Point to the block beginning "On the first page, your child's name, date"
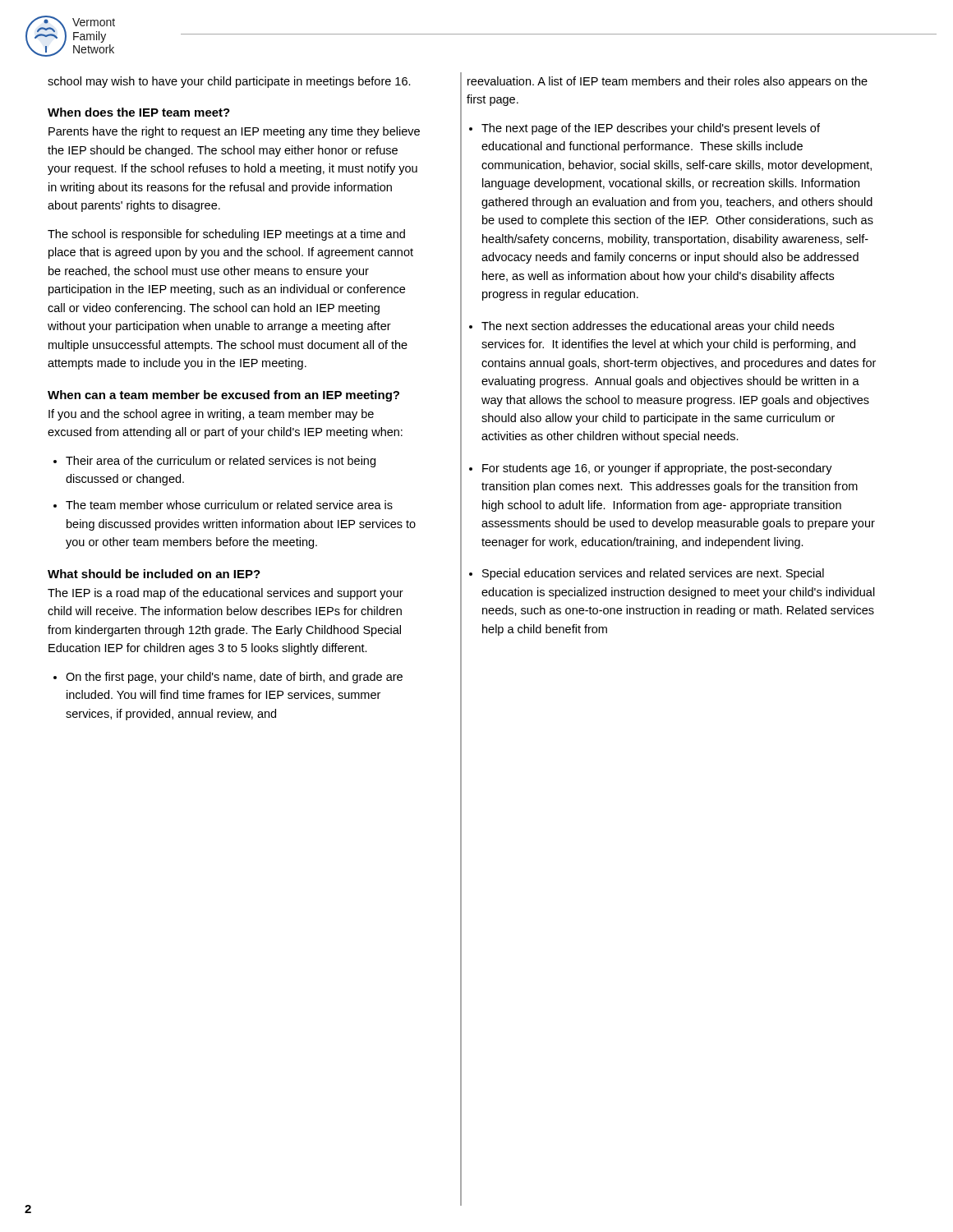The height and width of the screenshot is (1232, 953). 234,695
